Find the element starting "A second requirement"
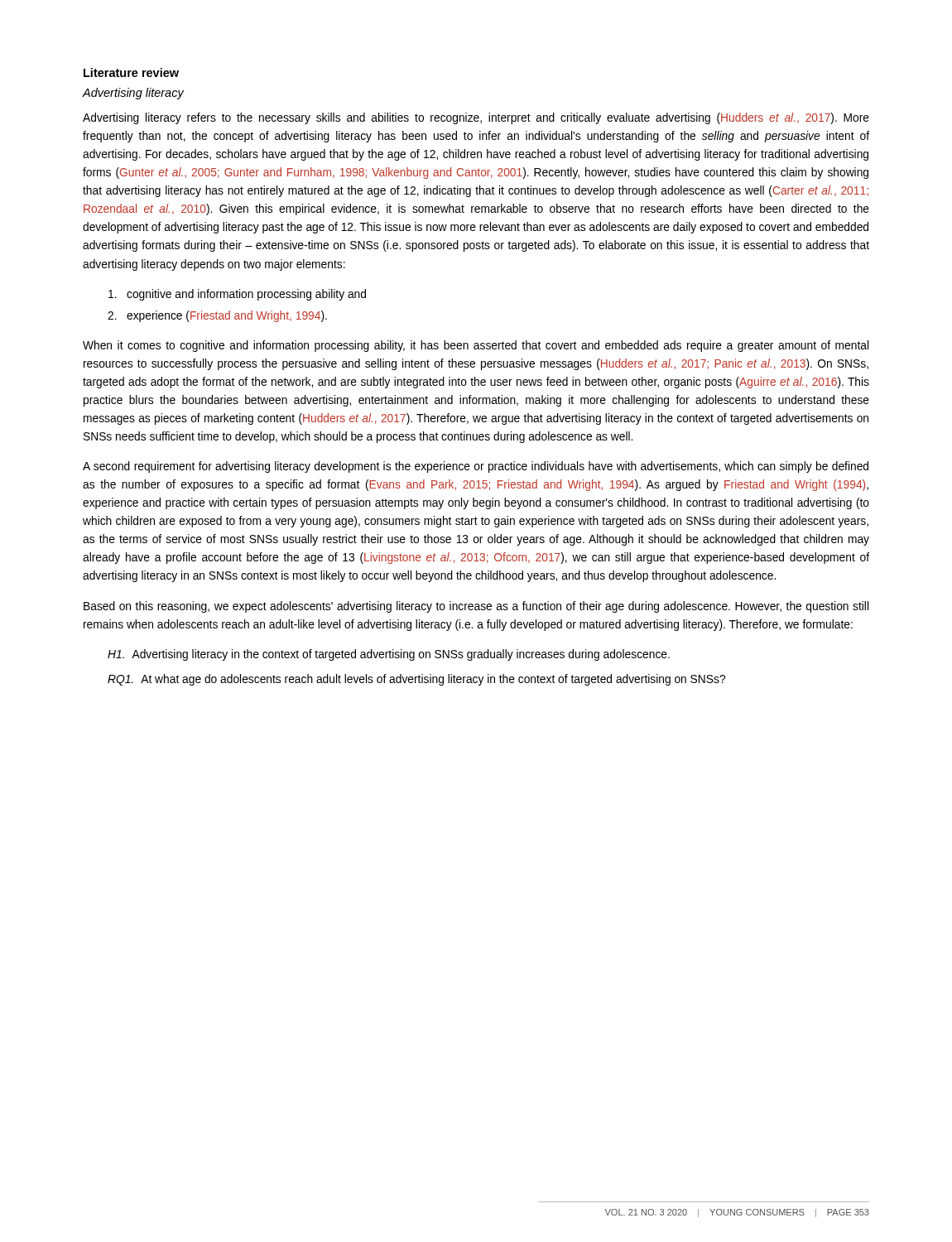Screen dimensions: 1242x952 (476, 521)
